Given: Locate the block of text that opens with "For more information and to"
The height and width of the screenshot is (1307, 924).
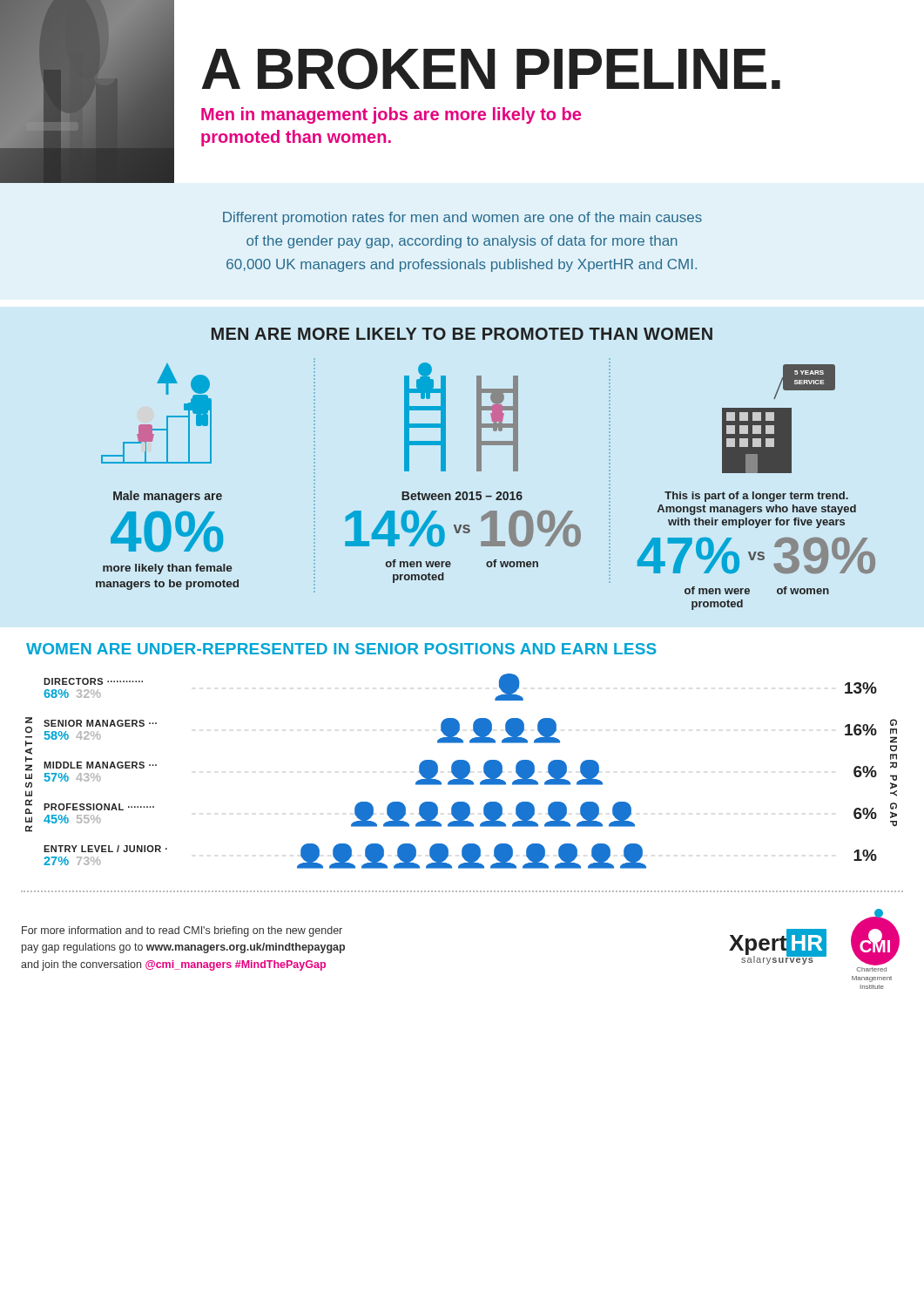Looking at the screenshot, I should [183, 948].
